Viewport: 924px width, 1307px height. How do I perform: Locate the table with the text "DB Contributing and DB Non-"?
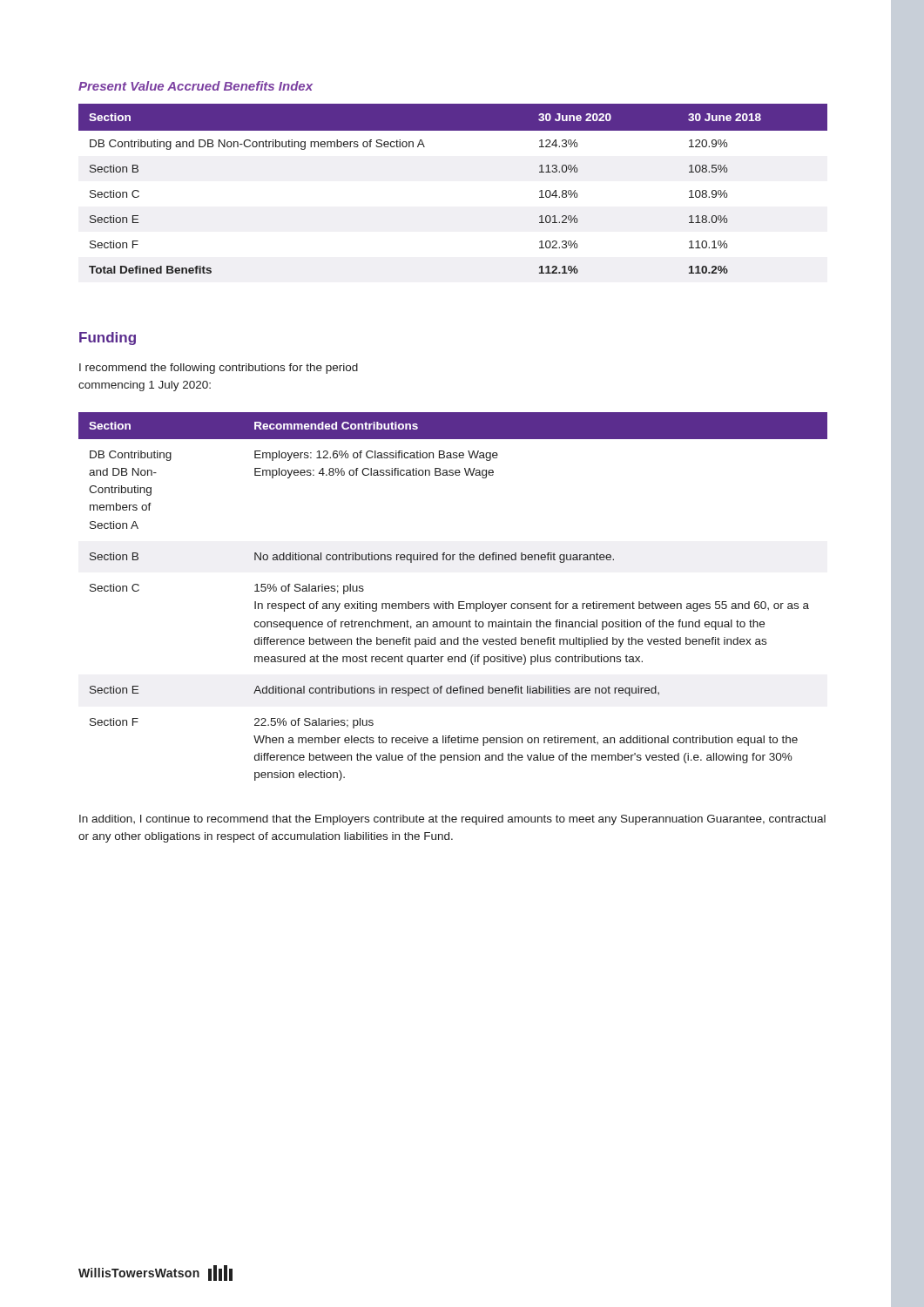pos(453,601)
